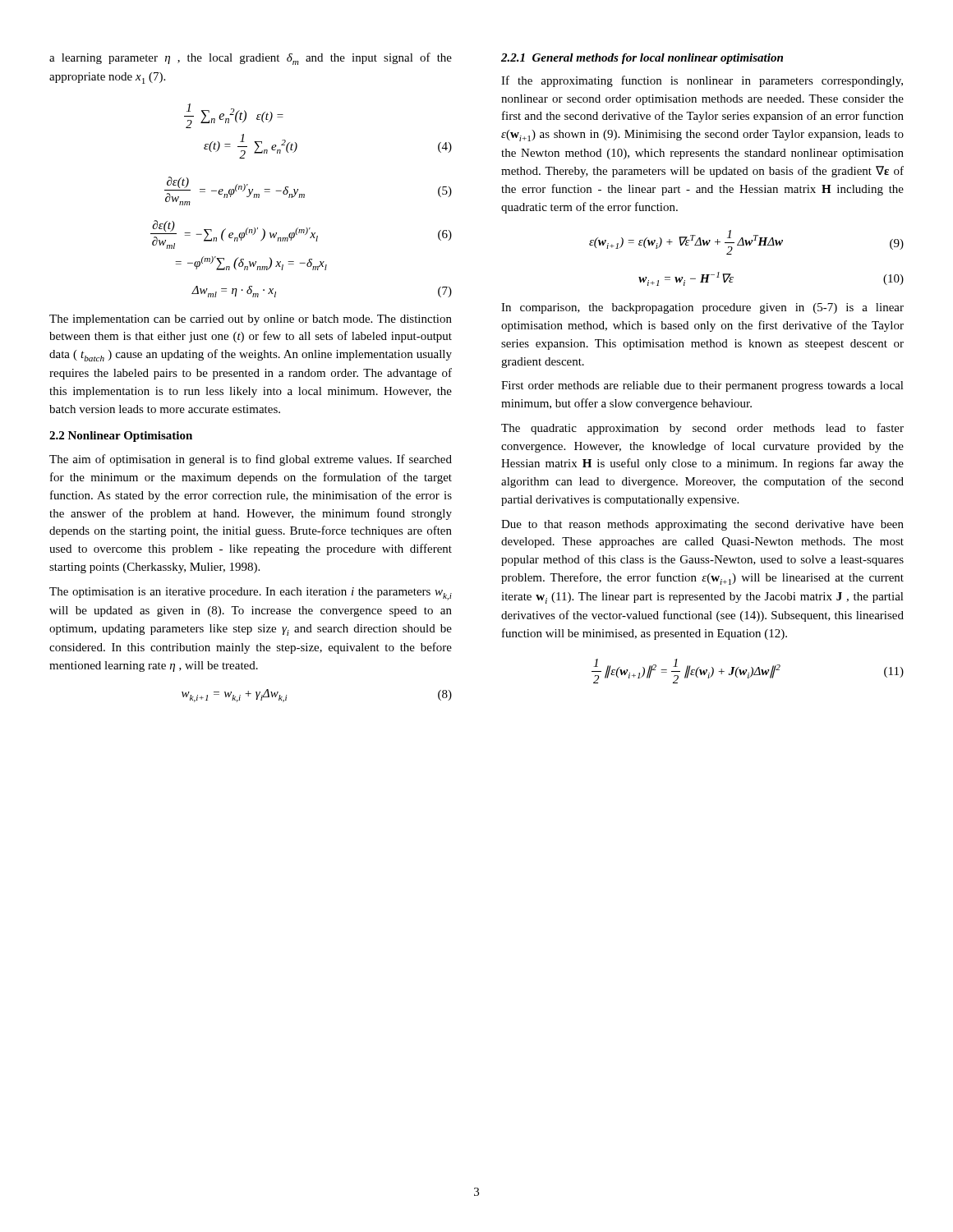953x1232 pixels.
Task: Find the formula containing "∂ε(t) ∂wnm ="
Action: 251,191
